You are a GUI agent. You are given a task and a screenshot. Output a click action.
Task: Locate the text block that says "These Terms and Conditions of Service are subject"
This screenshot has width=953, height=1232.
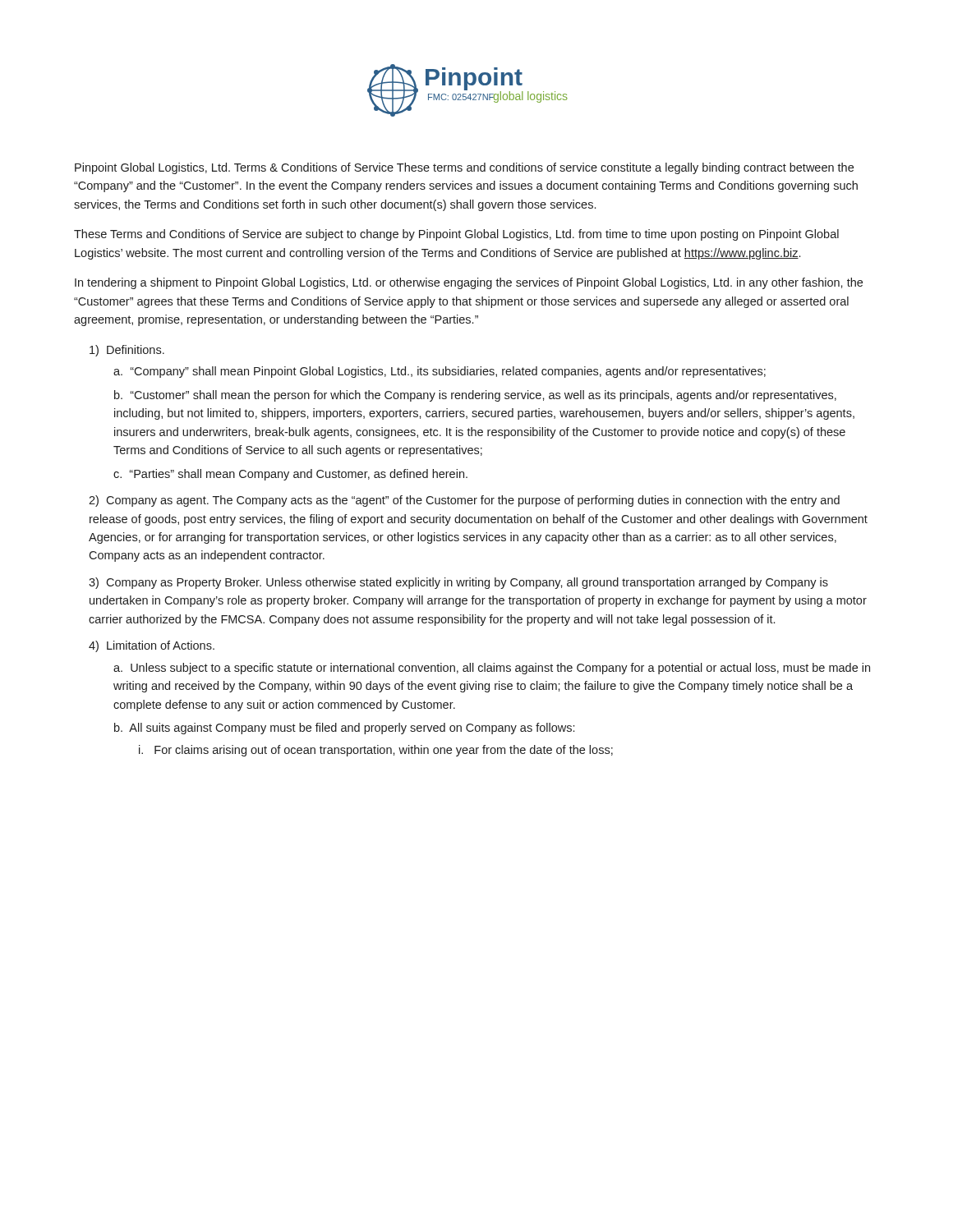pyautogui.click(x=457, y=244)
